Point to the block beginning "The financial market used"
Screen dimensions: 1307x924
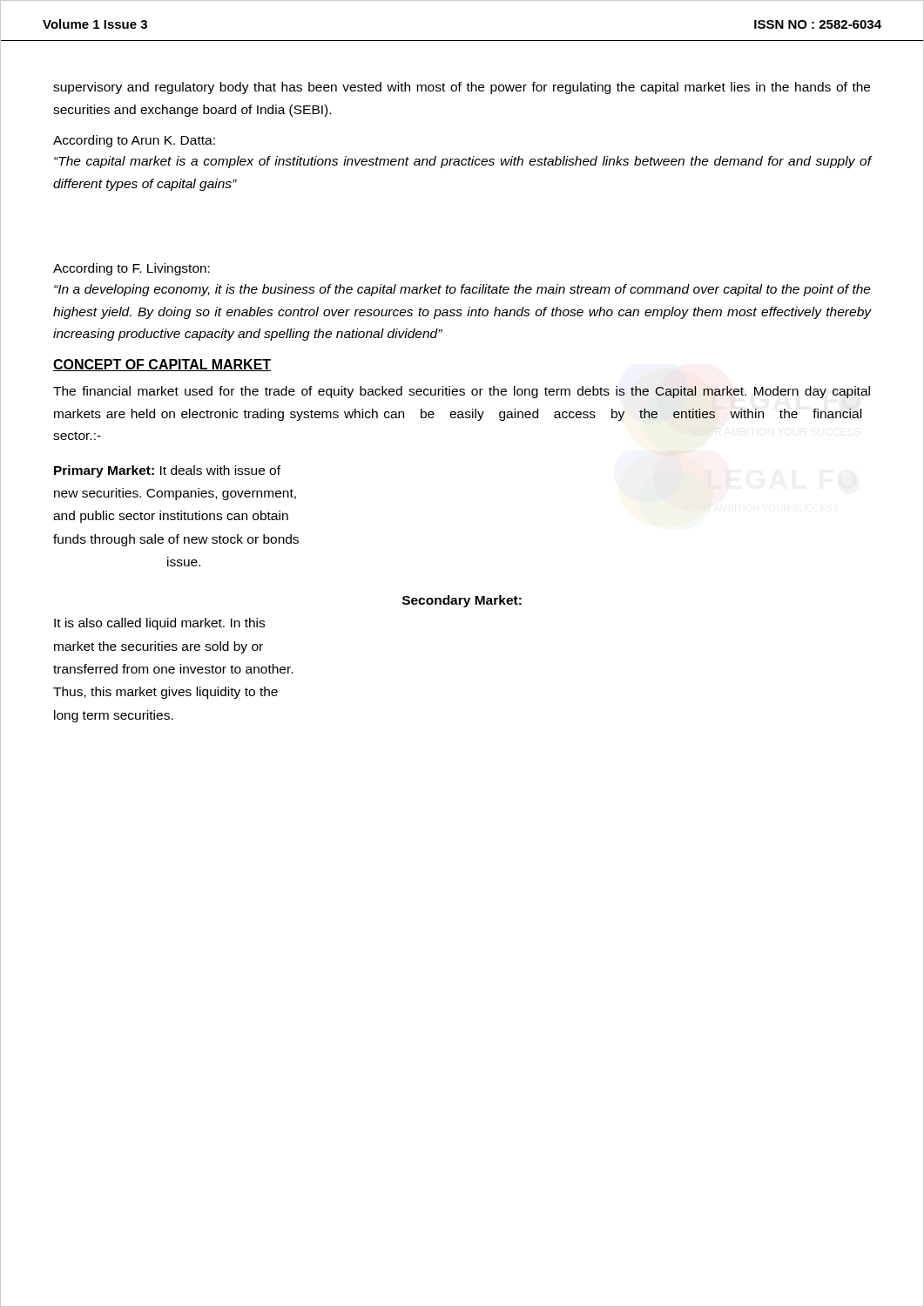[x=462, y=413]
